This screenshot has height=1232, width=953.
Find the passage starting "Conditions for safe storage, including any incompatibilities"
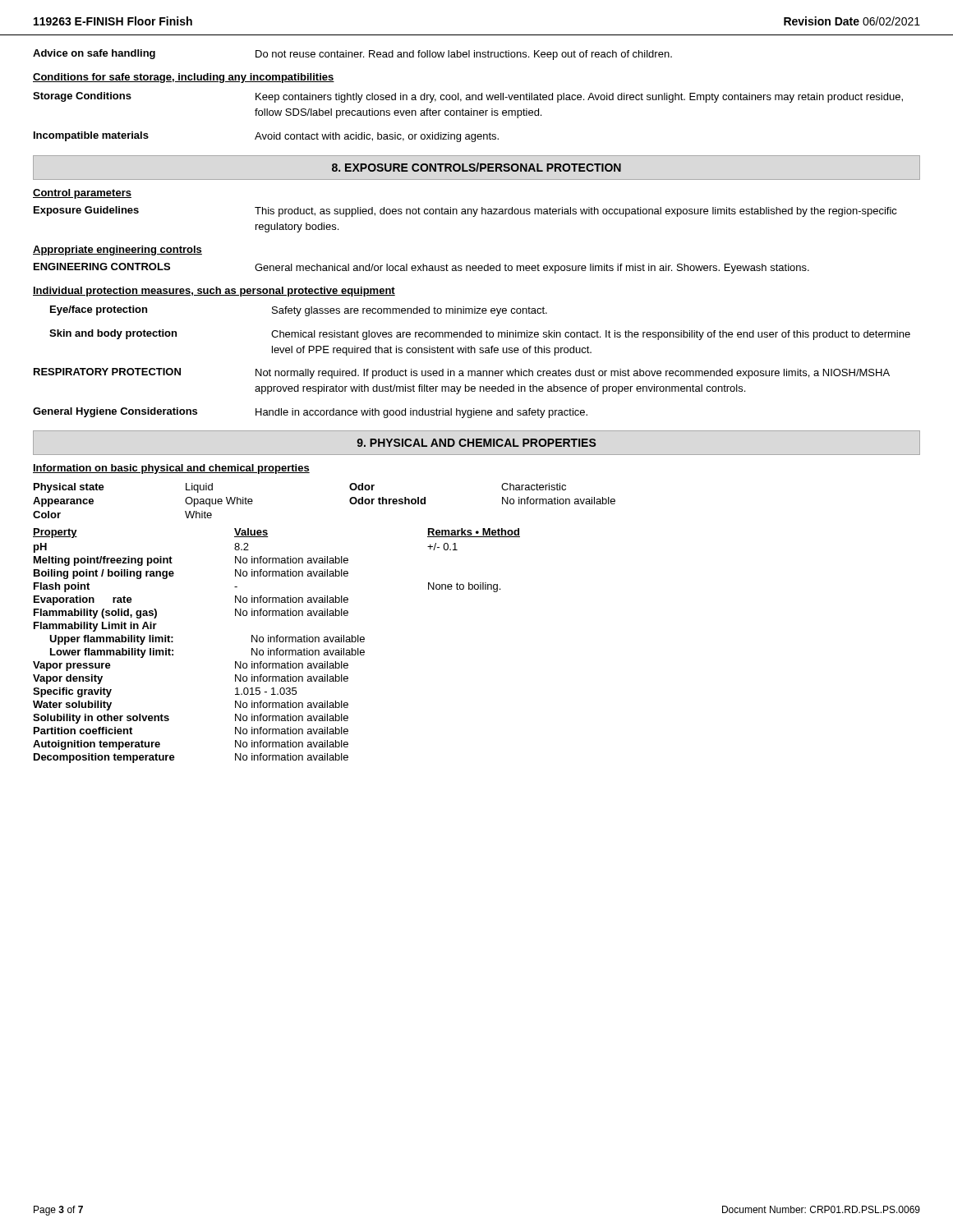pyautogui.click(x=183, y=77)
